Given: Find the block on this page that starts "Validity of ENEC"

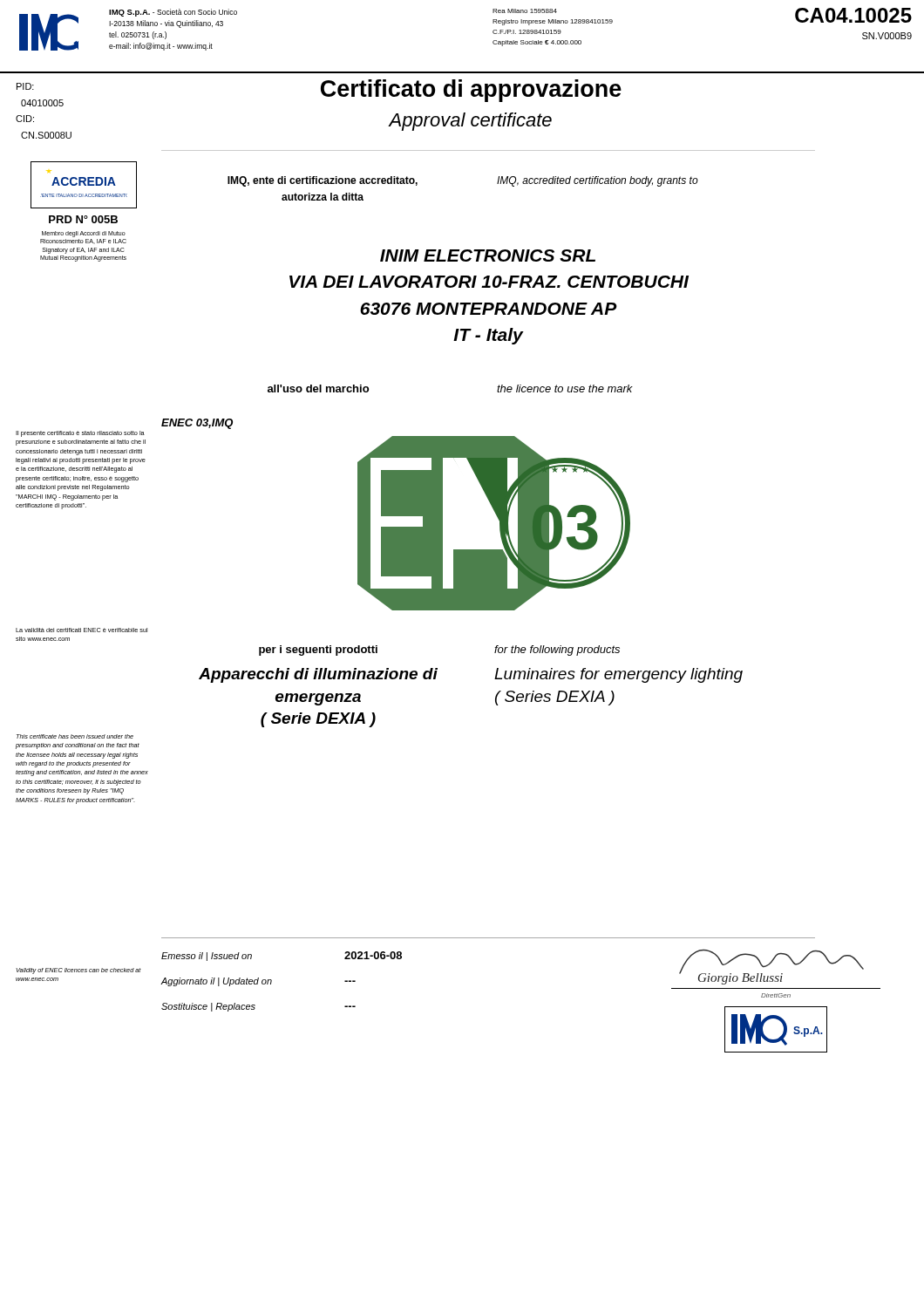Looking at the screenshot, I should (78, 975).
